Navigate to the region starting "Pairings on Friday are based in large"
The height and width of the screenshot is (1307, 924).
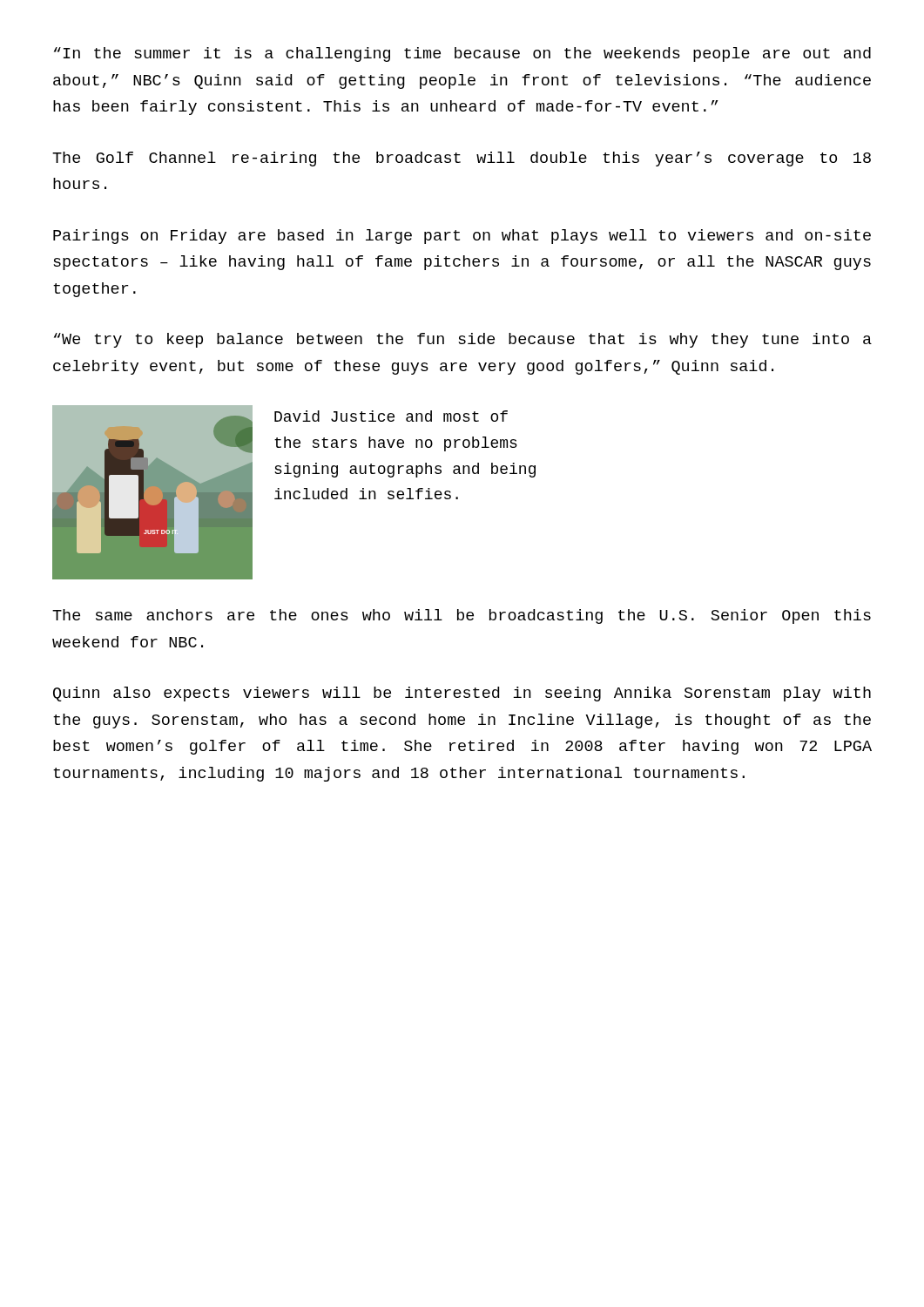tap(462, 263)
